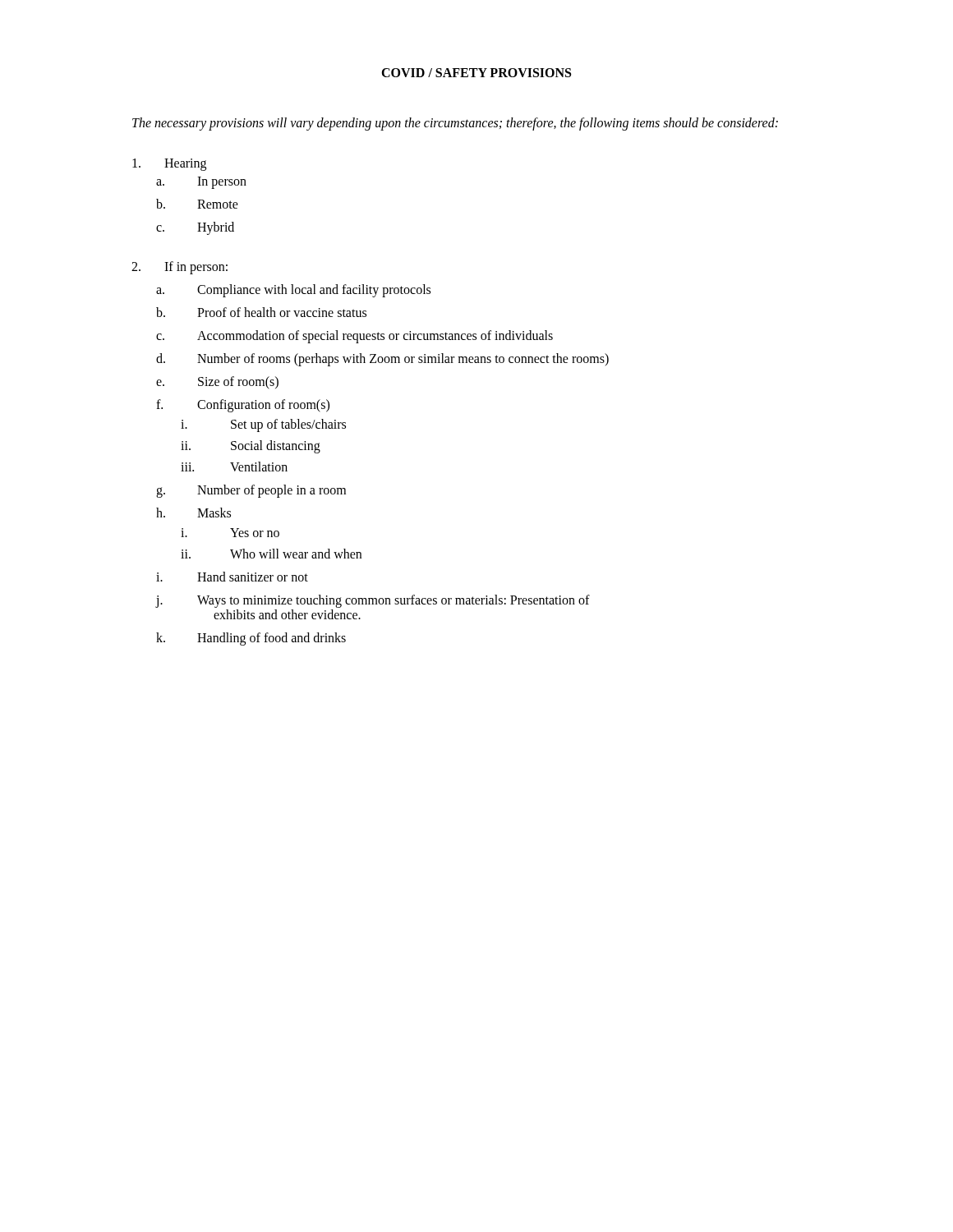Navigate to the text starting "e. Size of room(s)"
The height and width of the screenshot is (1232, 953).
pos(217,383)
